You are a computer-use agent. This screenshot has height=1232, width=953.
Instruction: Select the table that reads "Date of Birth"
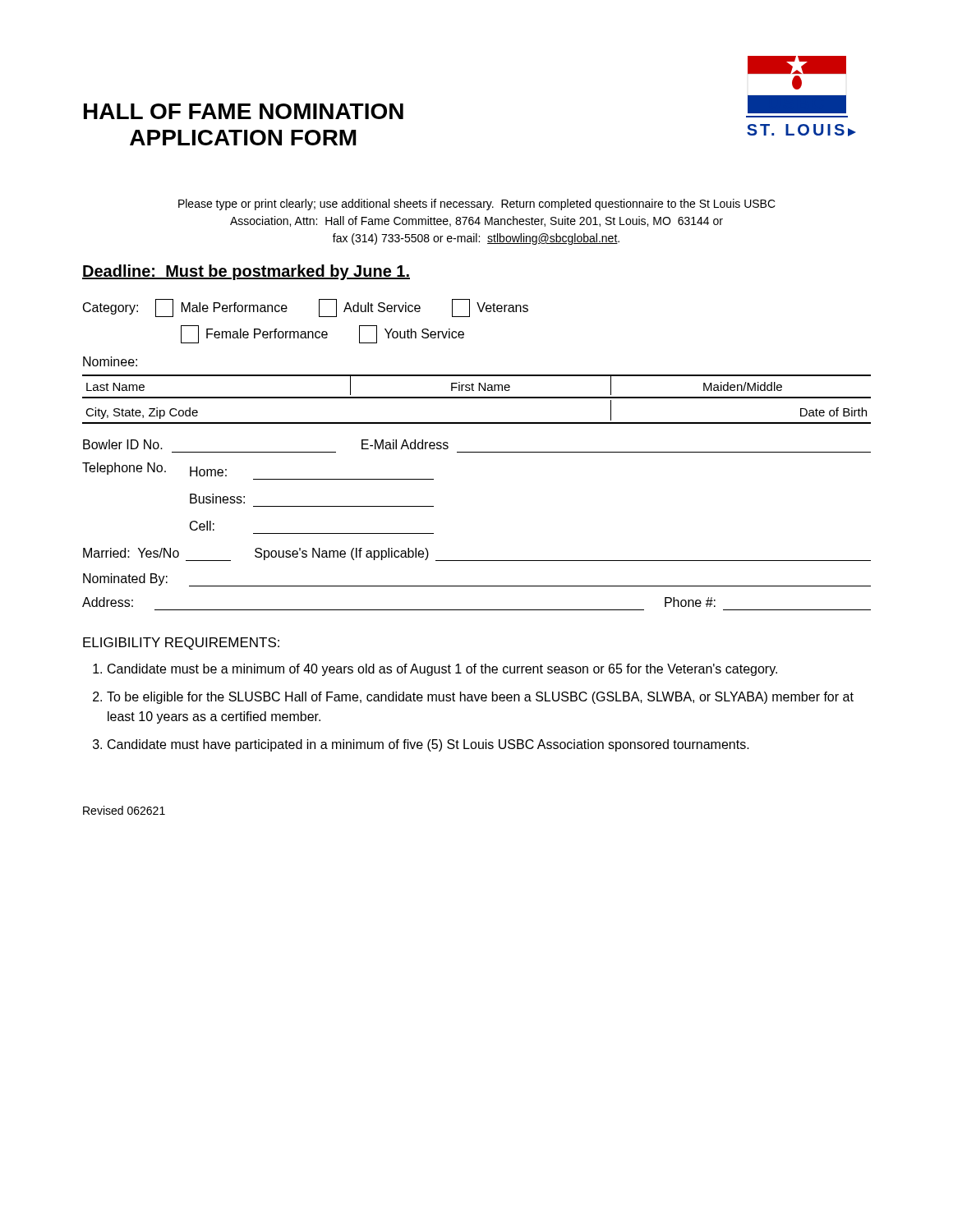point(476,412)
